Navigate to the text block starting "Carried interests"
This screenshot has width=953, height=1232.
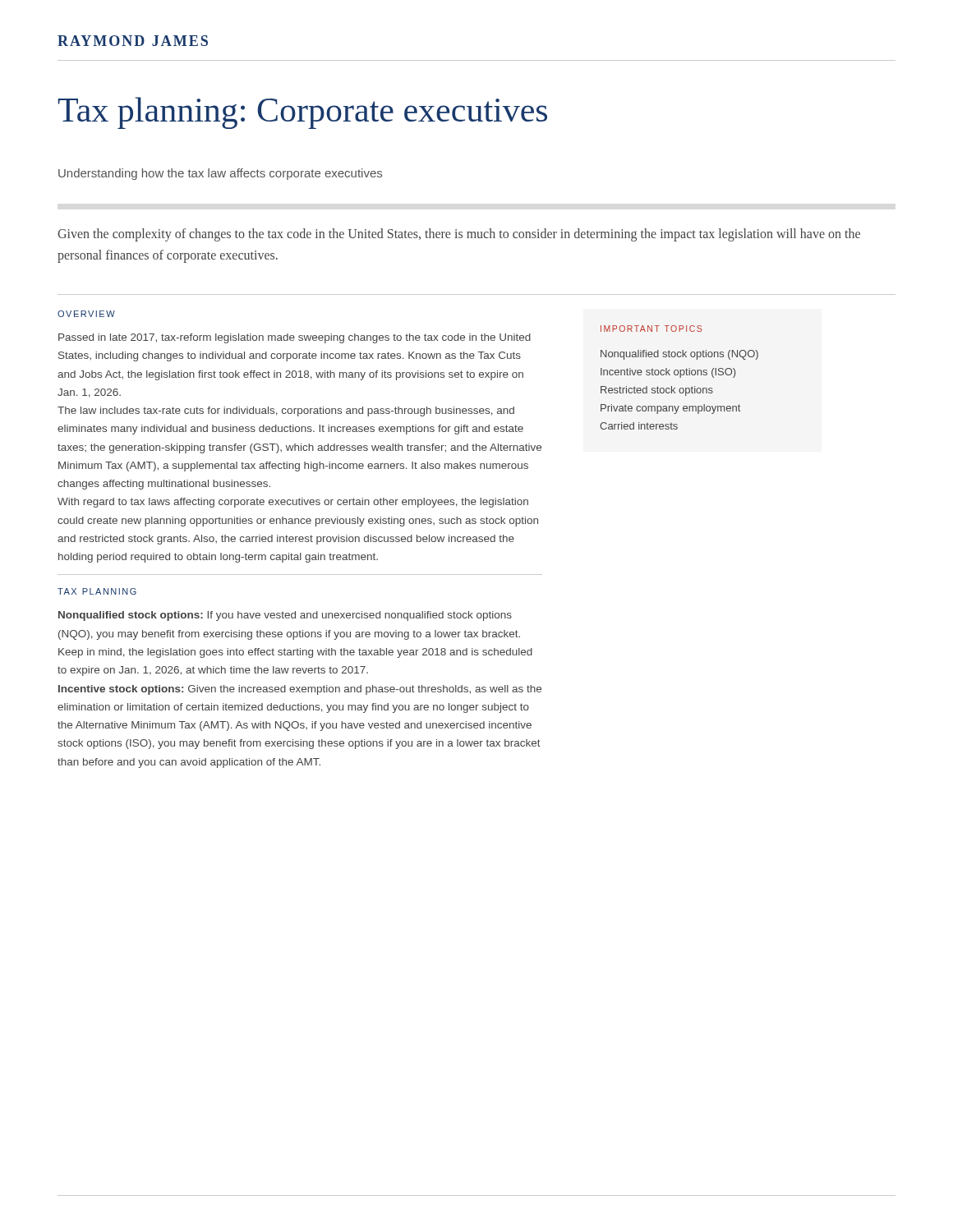click(x=639, y=426)
